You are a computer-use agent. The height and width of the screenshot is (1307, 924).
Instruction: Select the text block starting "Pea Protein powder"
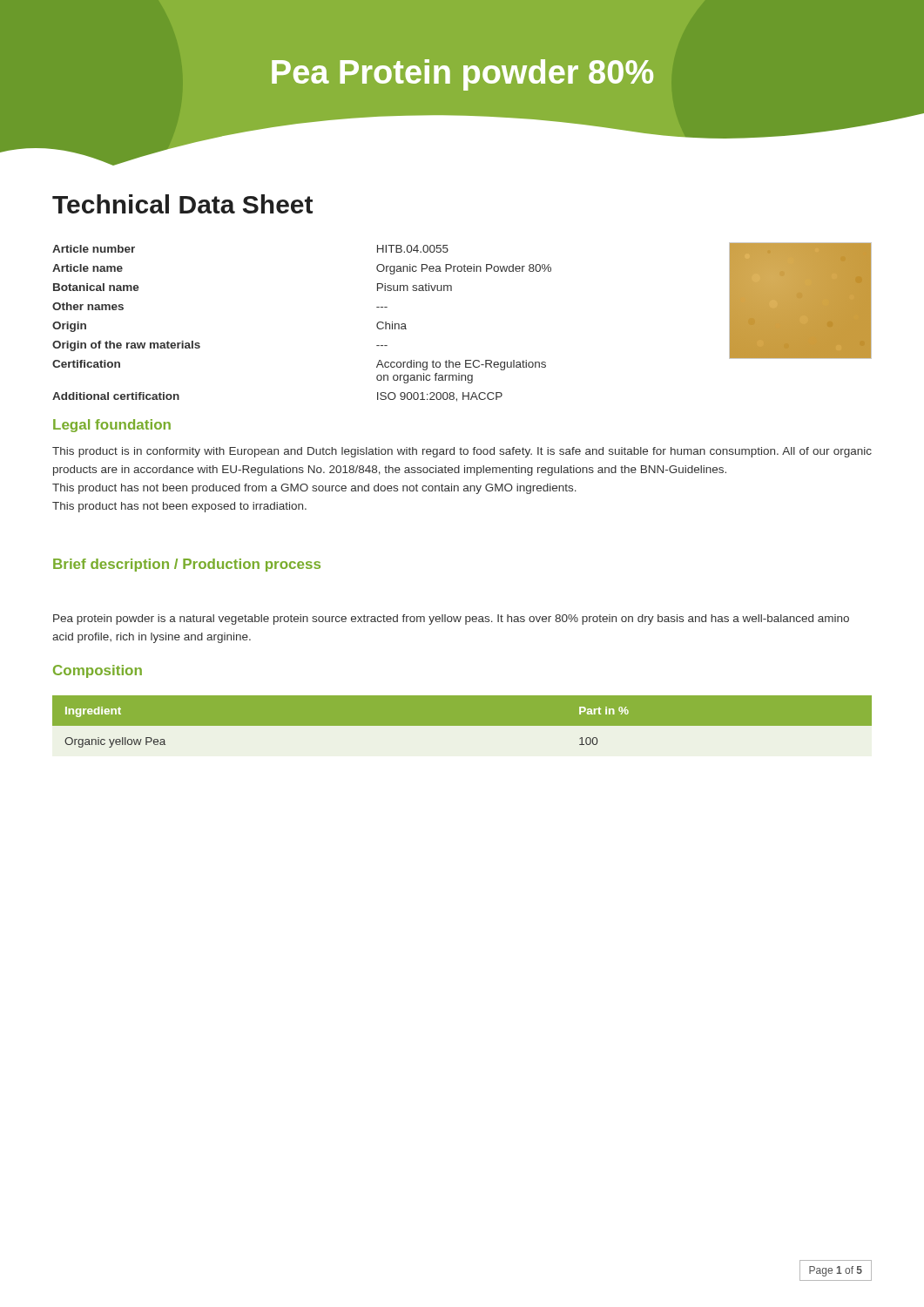pyautogui.click(x=462, y=72)
